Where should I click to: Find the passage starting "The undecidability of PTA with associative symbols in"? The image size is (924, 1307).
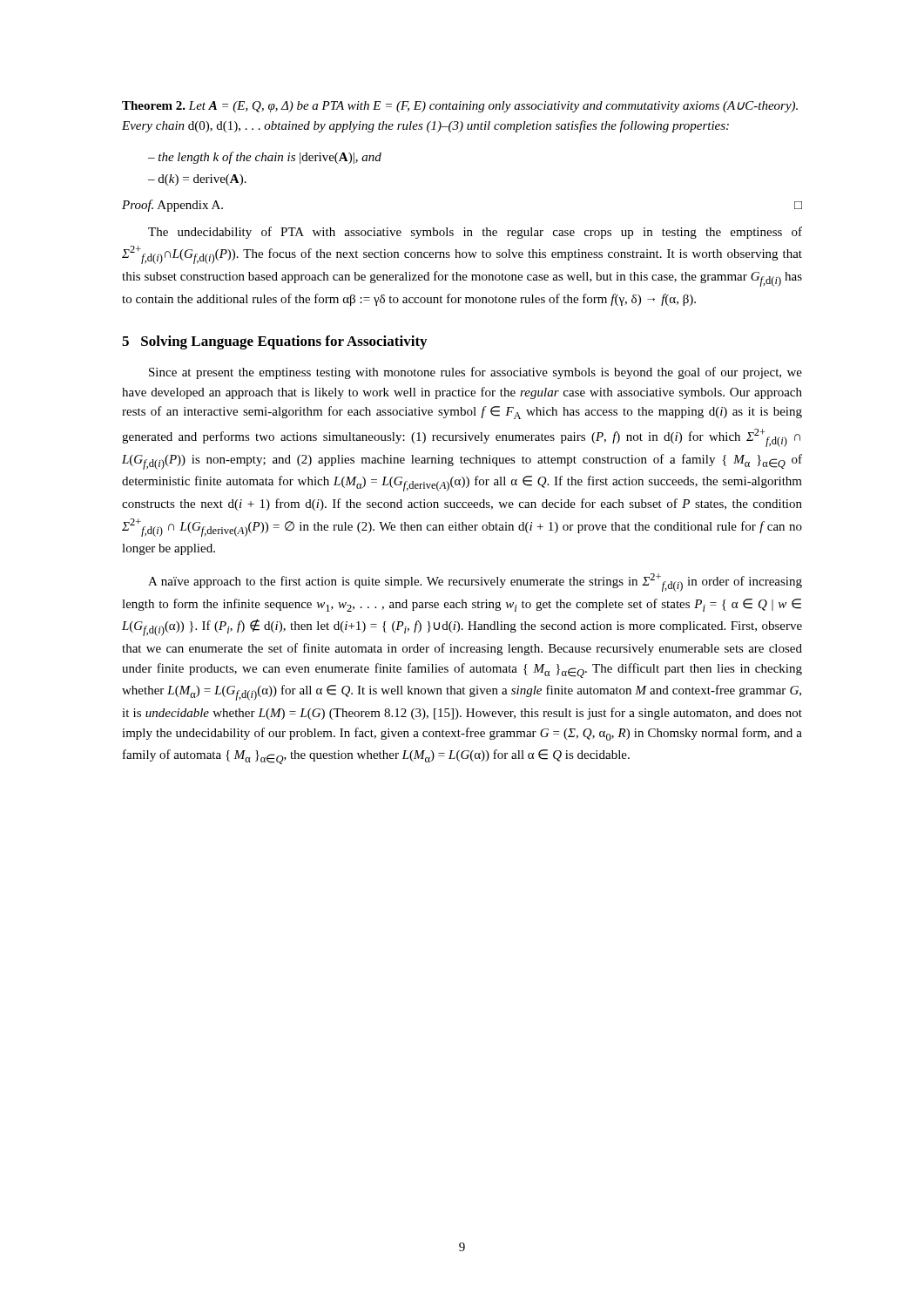click(462, 265)
